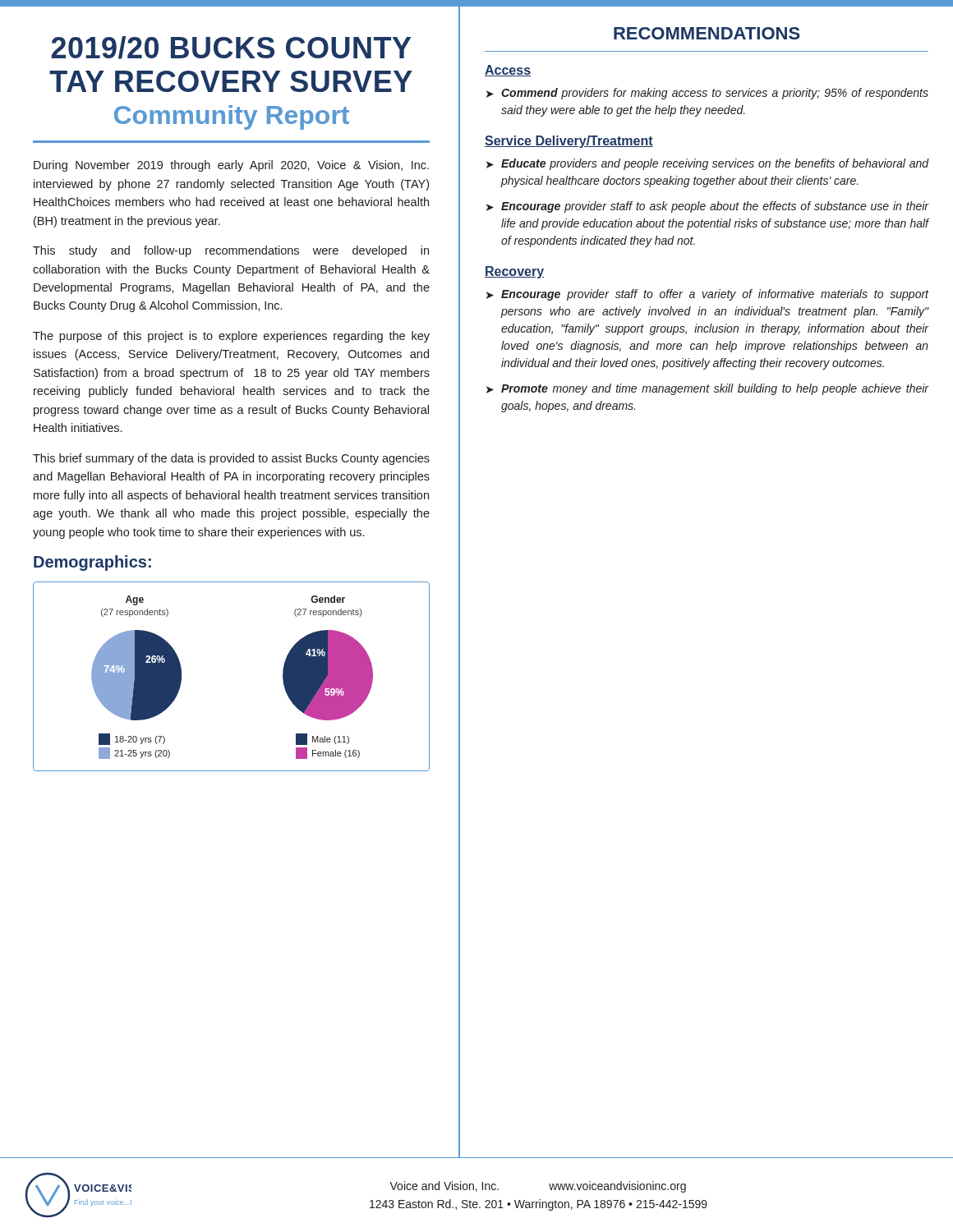The image size is (953, 1232).
Task: Click the passage that begins "During November 2019 through early April 2020,"
Action: pos(231,193)
